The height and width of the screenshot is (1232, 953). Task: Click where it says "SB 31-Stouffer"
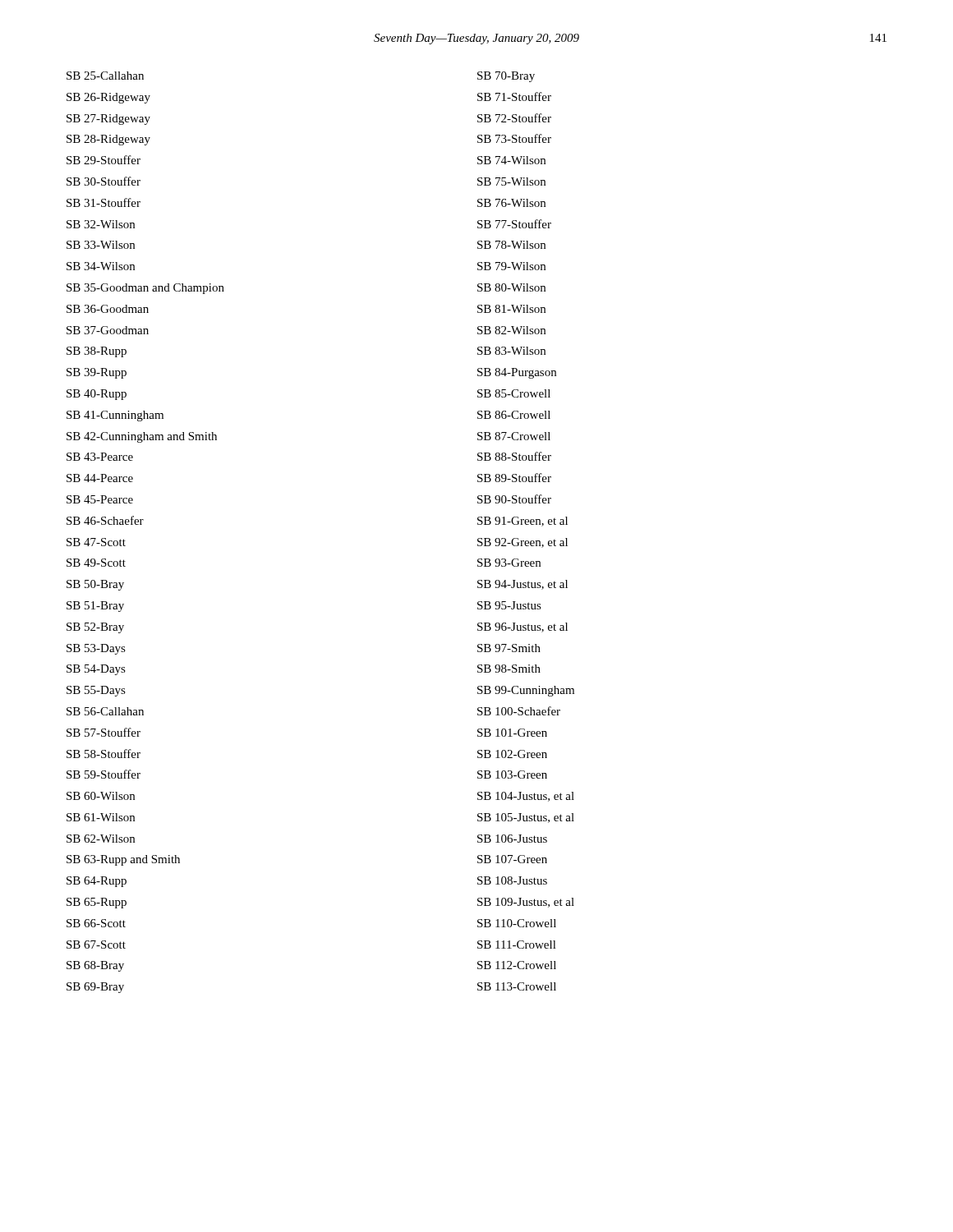103,203
